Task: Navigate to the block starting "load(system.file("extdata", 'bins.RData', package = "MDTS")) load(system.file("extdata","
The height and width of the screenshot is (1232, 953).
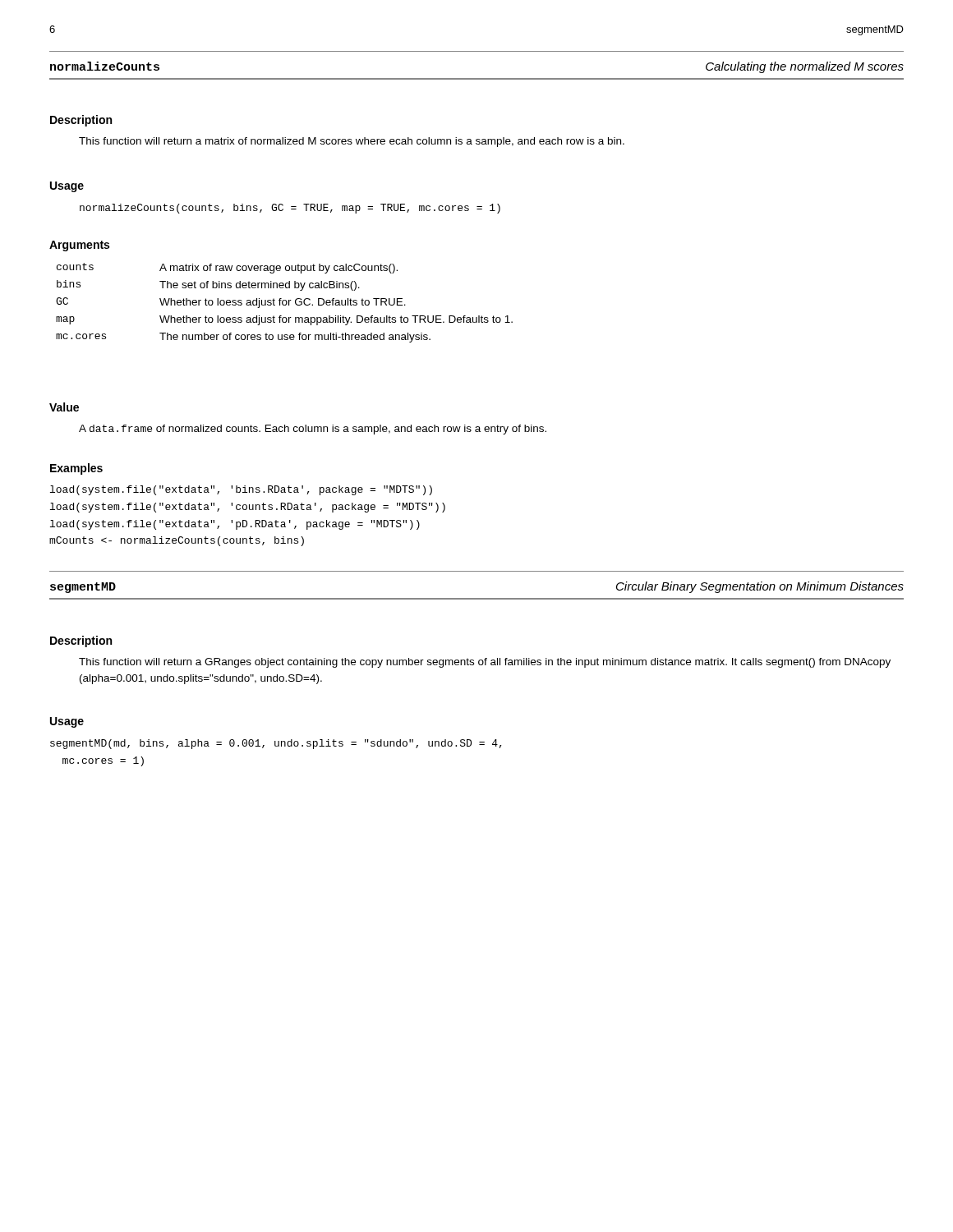Action: click(241, 490)
